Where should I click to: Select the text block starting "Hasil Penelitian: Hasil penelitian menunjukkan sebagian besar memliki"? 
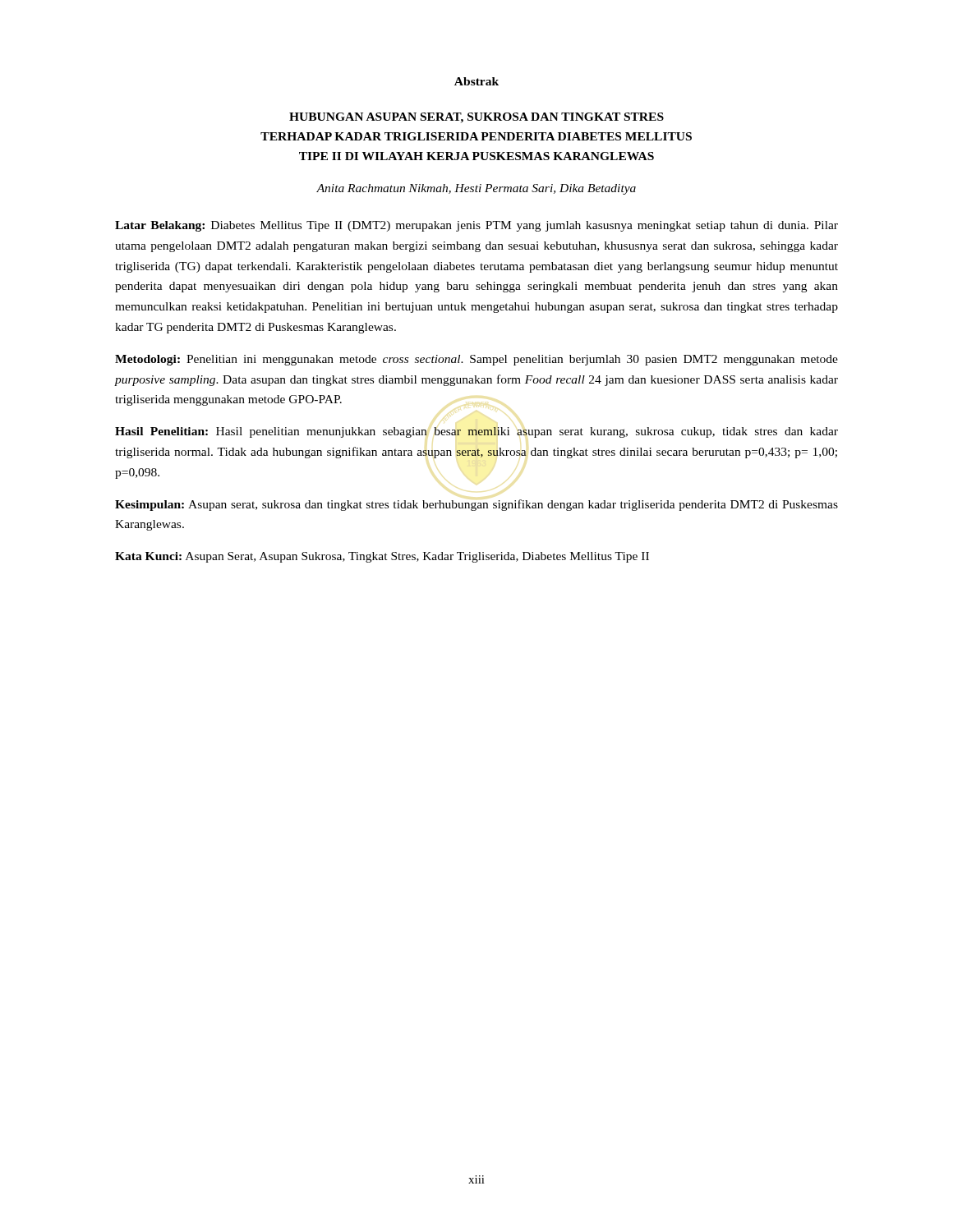pyautogui.click(x=476, y=451)
